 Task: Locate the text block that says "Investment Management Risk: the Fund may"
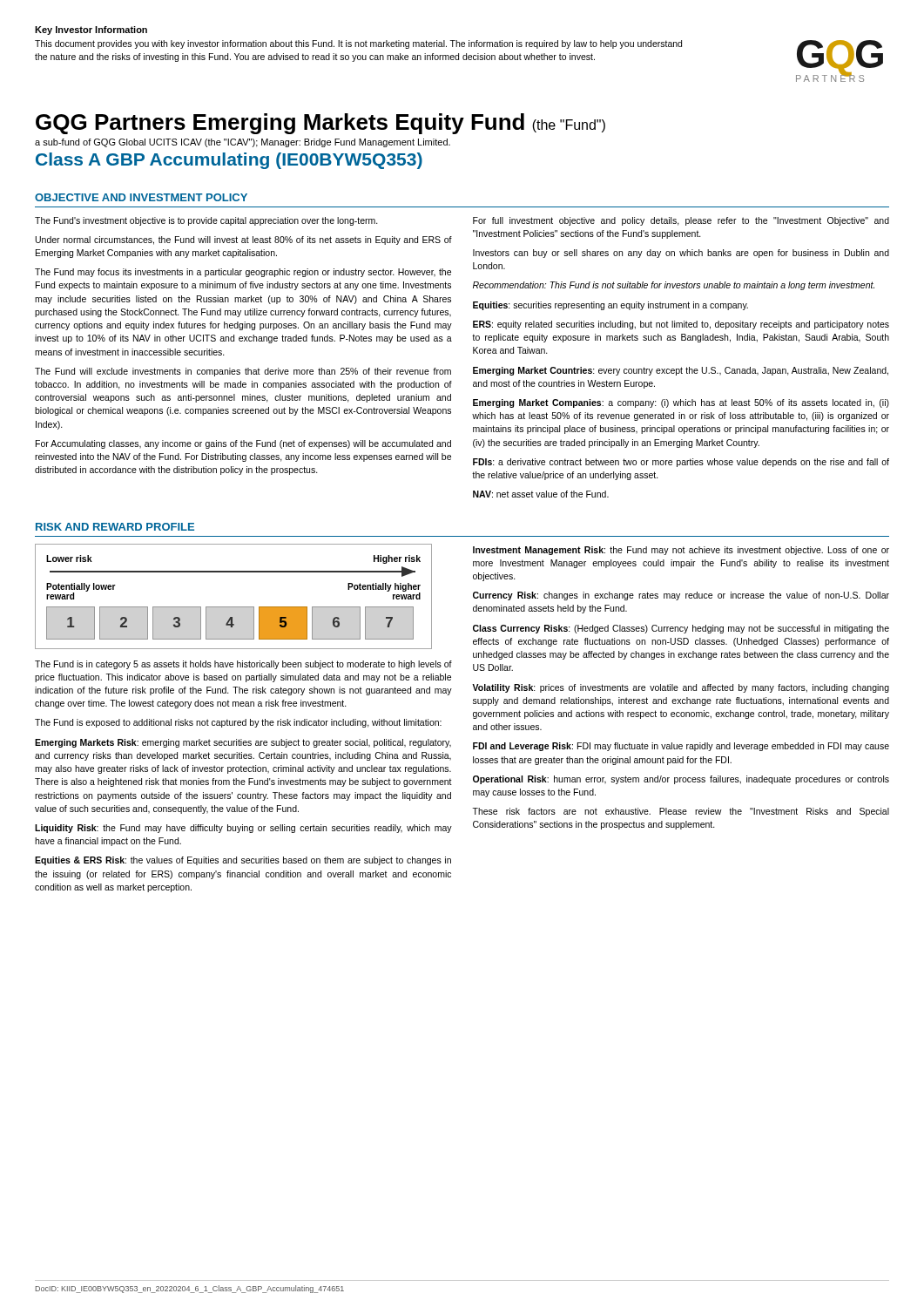click(681, 563)
